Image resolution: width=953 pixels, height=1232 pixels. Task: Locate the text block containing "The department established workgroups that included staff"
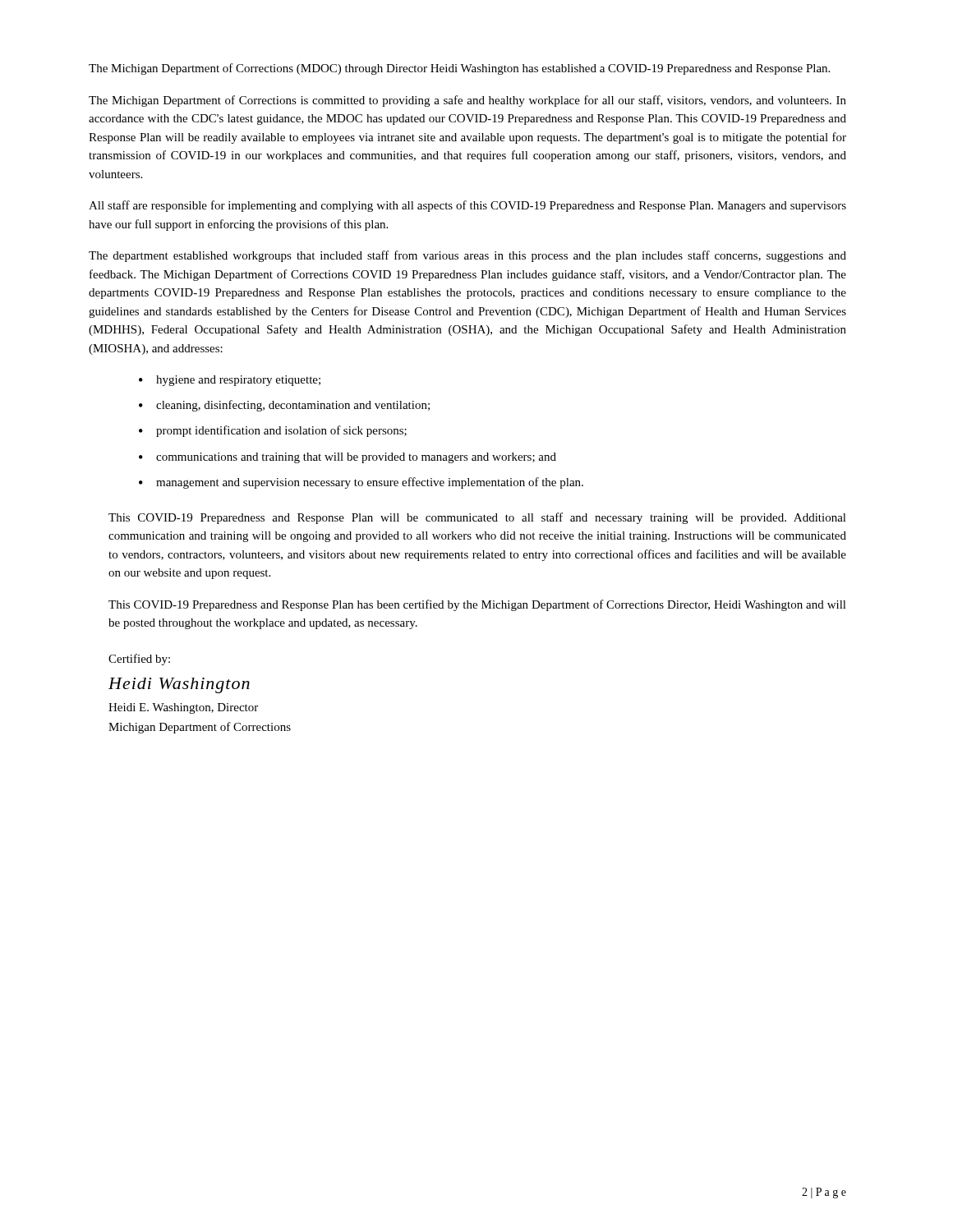pos(467,302)
